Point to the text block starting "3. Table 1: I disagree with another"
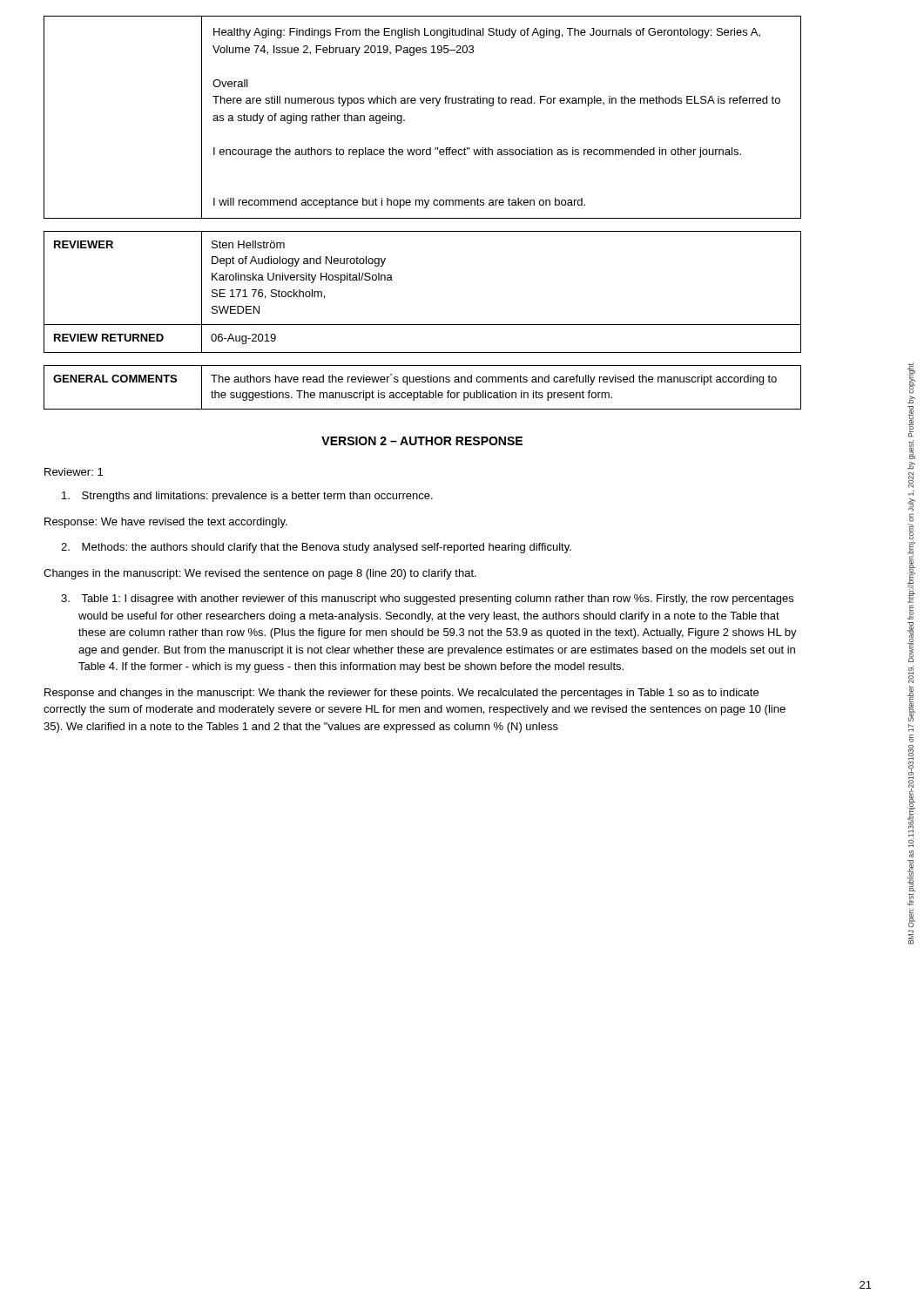 [431, 633]
